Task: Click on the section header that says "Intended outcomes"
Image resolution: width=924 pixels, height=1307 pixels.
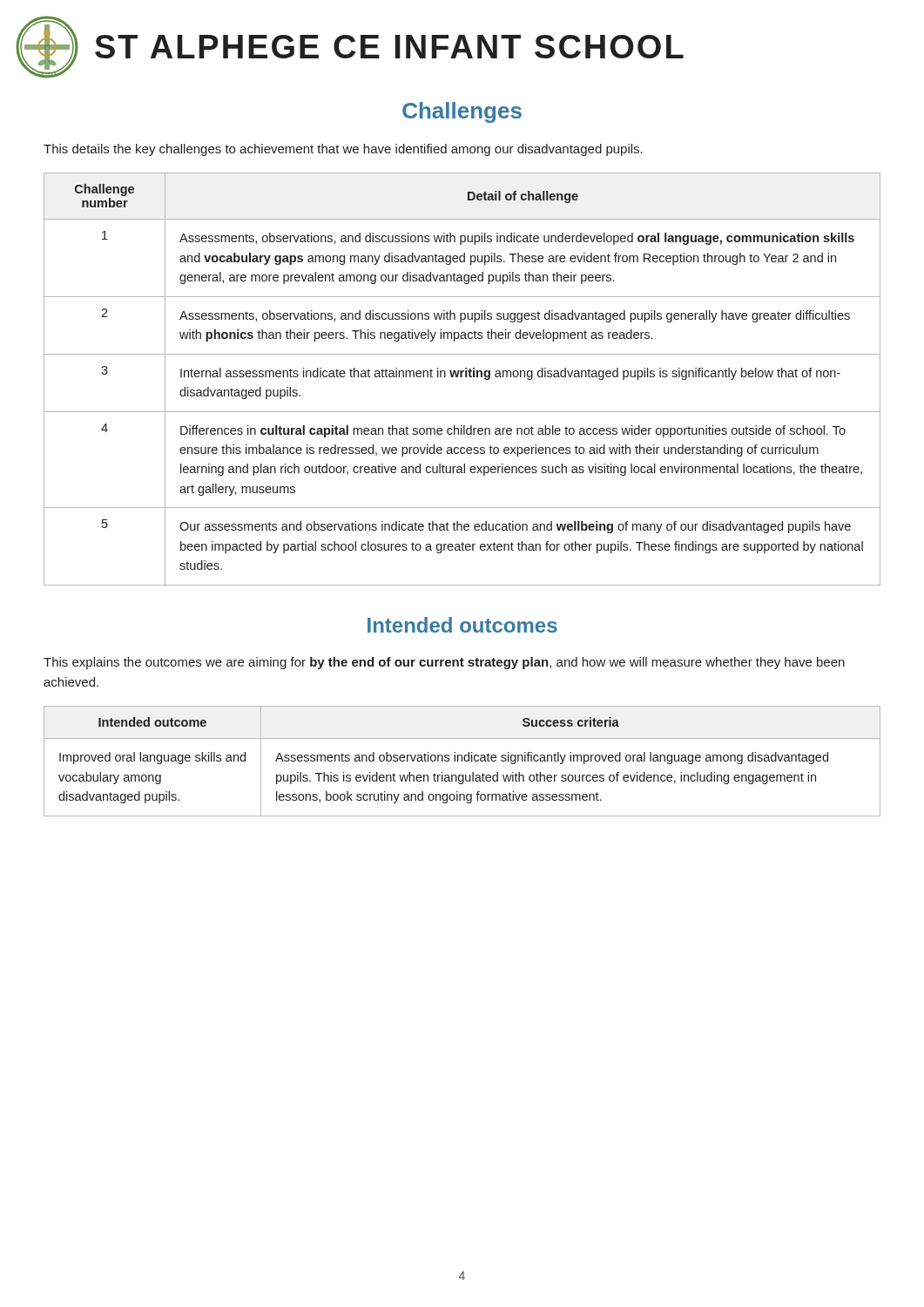Action: [462, 625]
